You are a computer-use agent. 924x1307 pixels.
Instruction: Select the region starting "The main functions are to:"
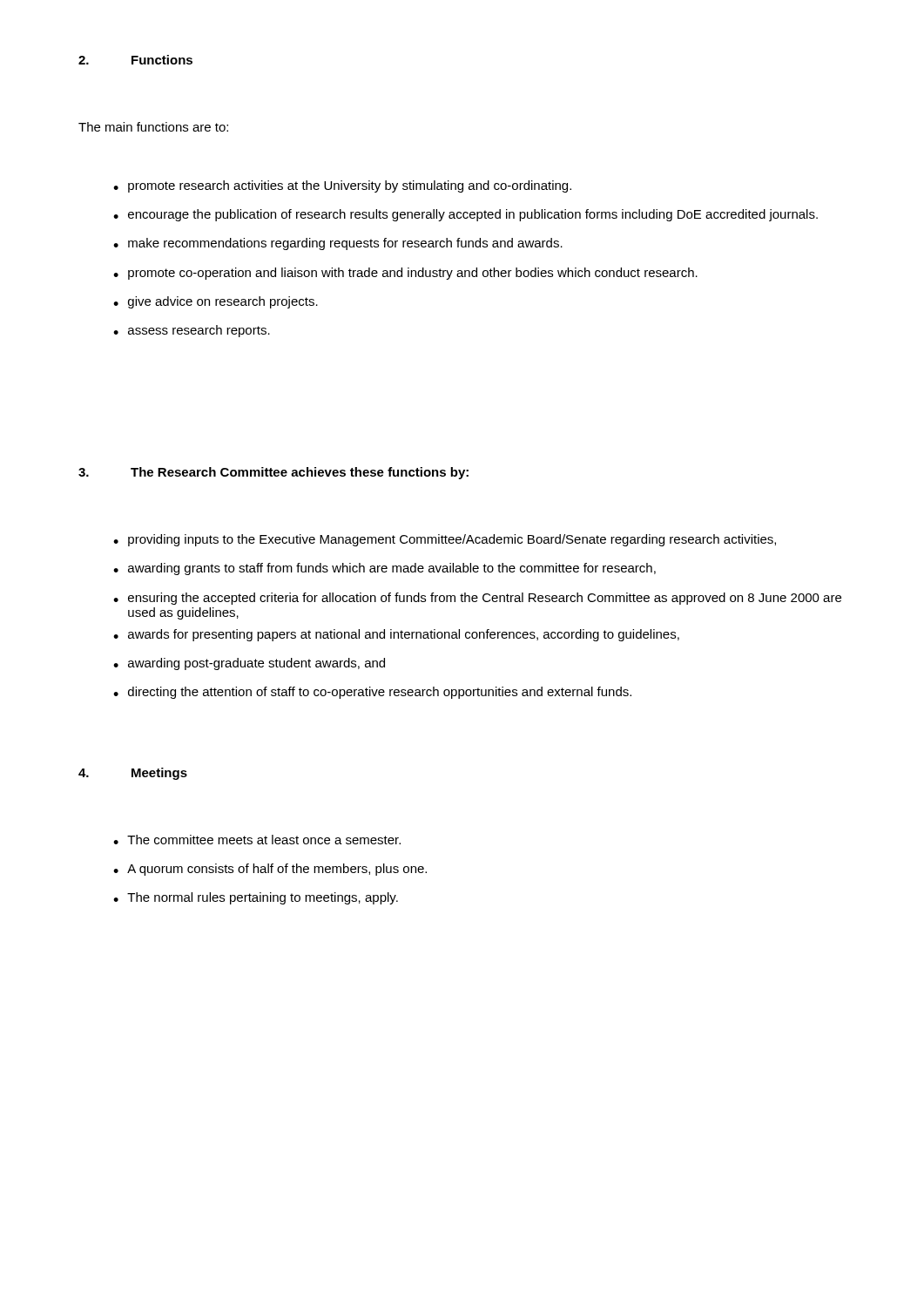coord(154,127)
